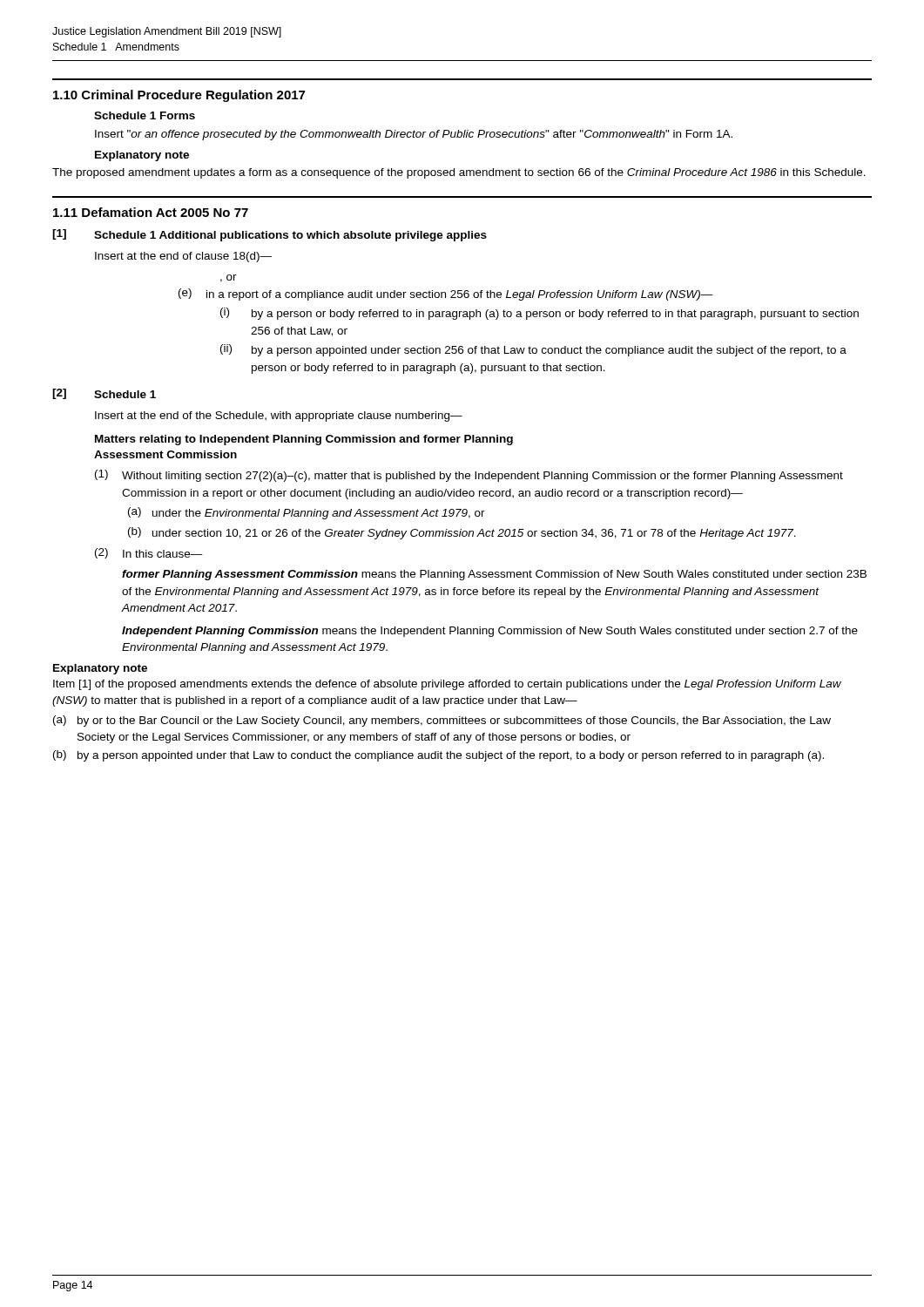Viewport: 924px width, 1307px height.
Task: Where is the section header that starts "1.11 Defamation Act 2005"?
Action: pos(150,213)
